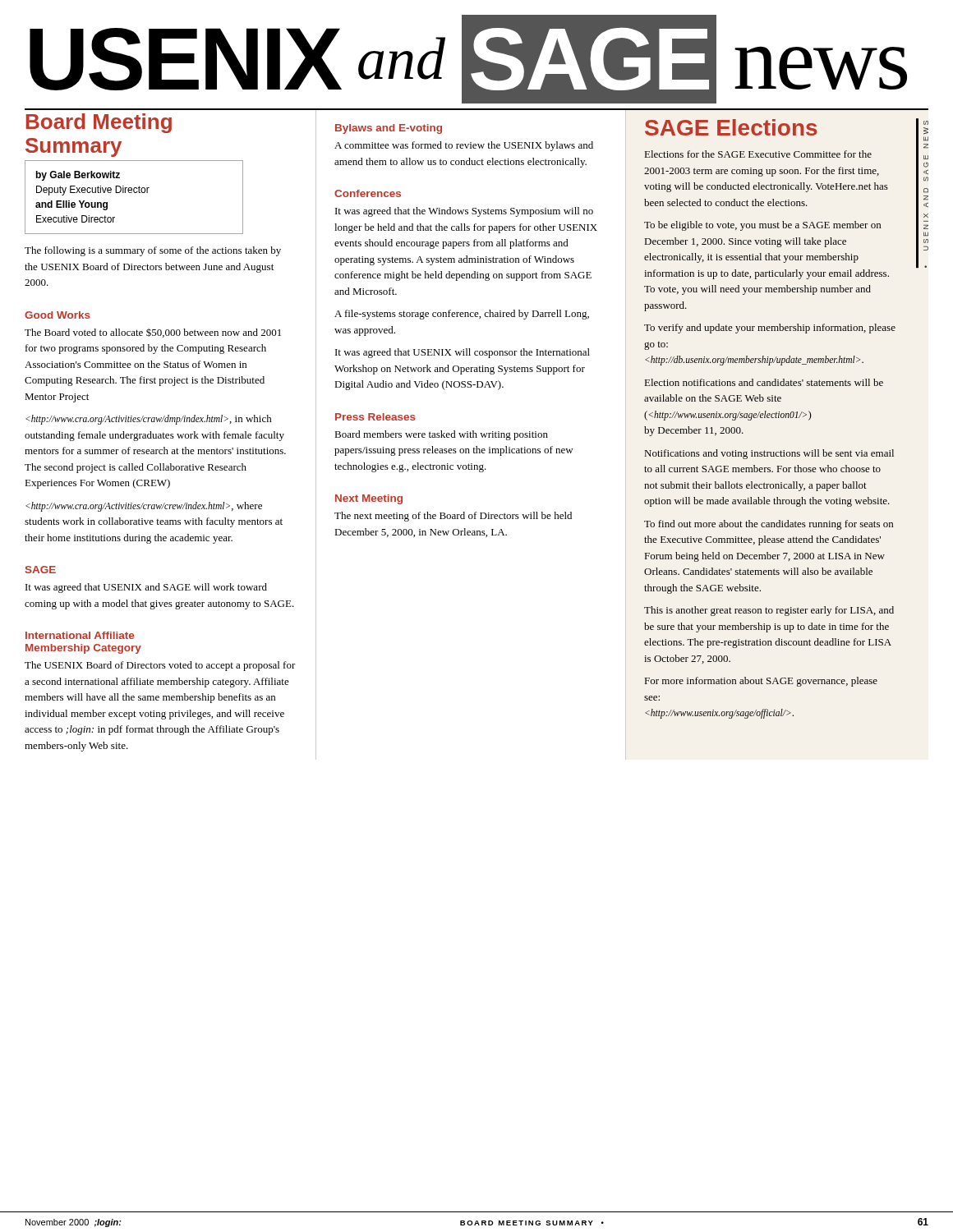The width and height of the screenshot is (953, 1232).
Task: Locate the text "Board MeetingSummary"
Action: [x=99, y=134]
